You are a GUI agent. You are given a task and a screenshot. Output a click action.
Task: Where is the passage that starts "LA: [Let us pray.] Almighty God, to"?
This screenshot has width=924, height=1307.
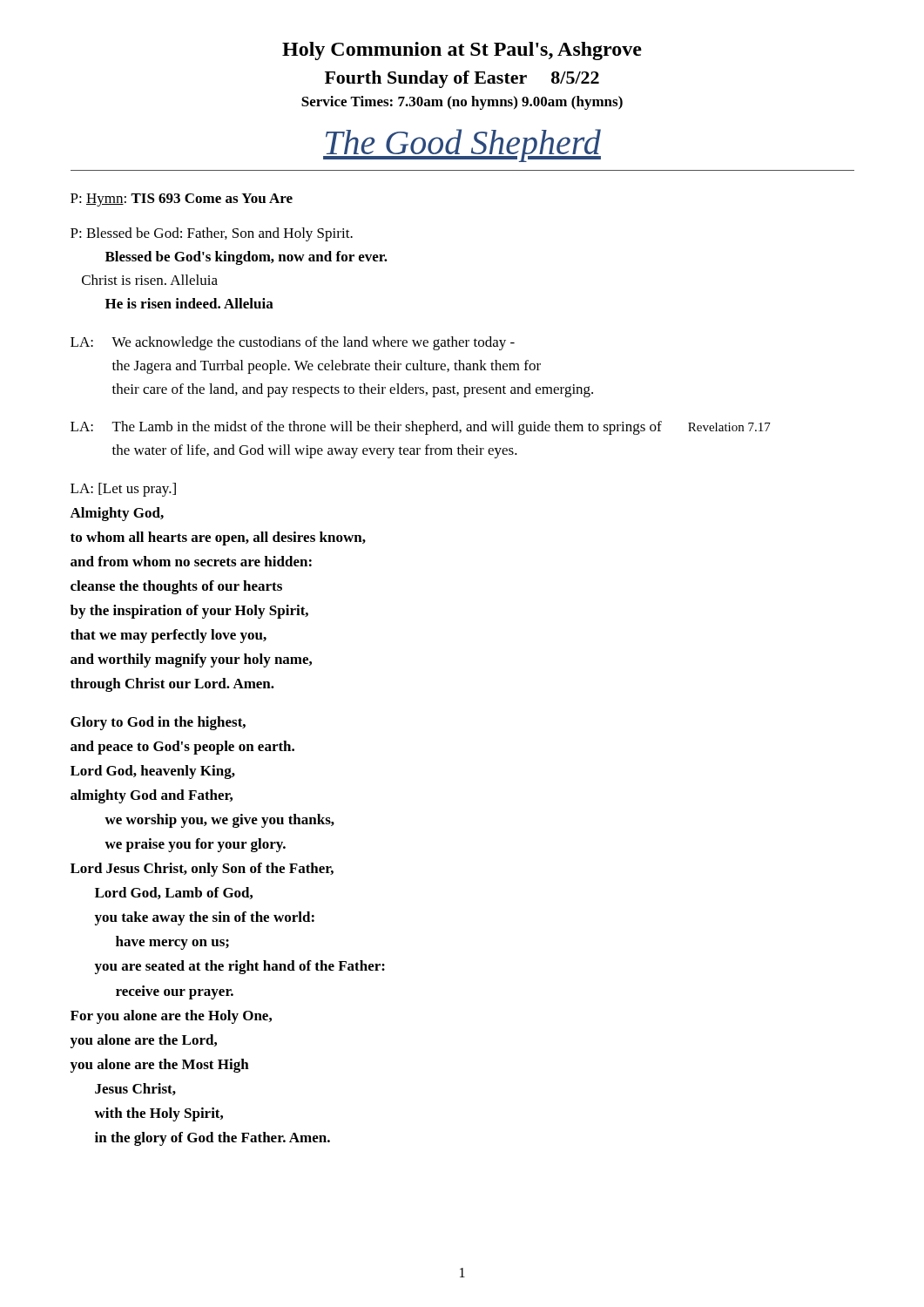[x=218, y=586]
